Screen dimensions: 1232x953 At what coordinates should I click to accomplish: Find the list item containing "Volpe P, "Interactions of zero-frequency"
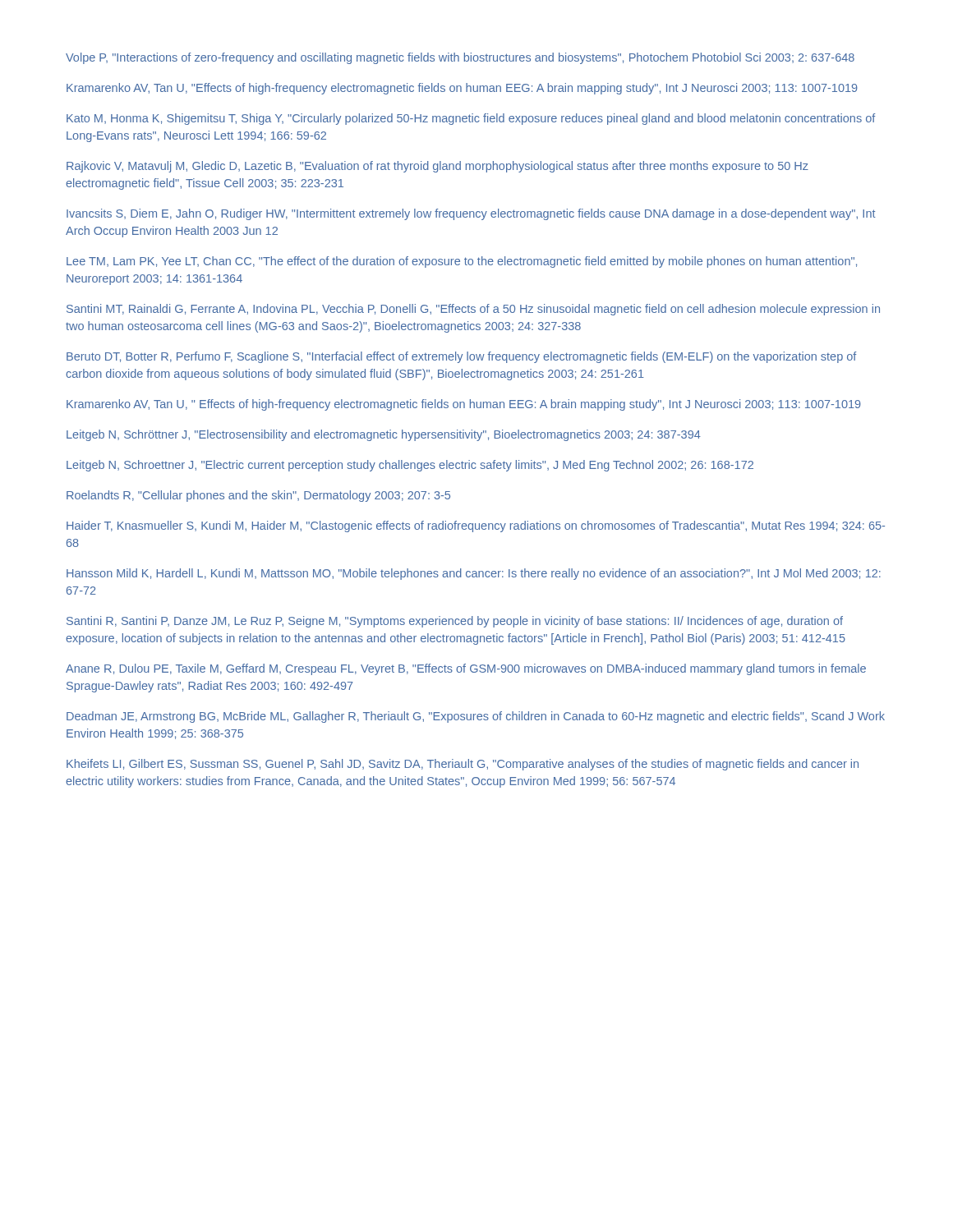460,57
